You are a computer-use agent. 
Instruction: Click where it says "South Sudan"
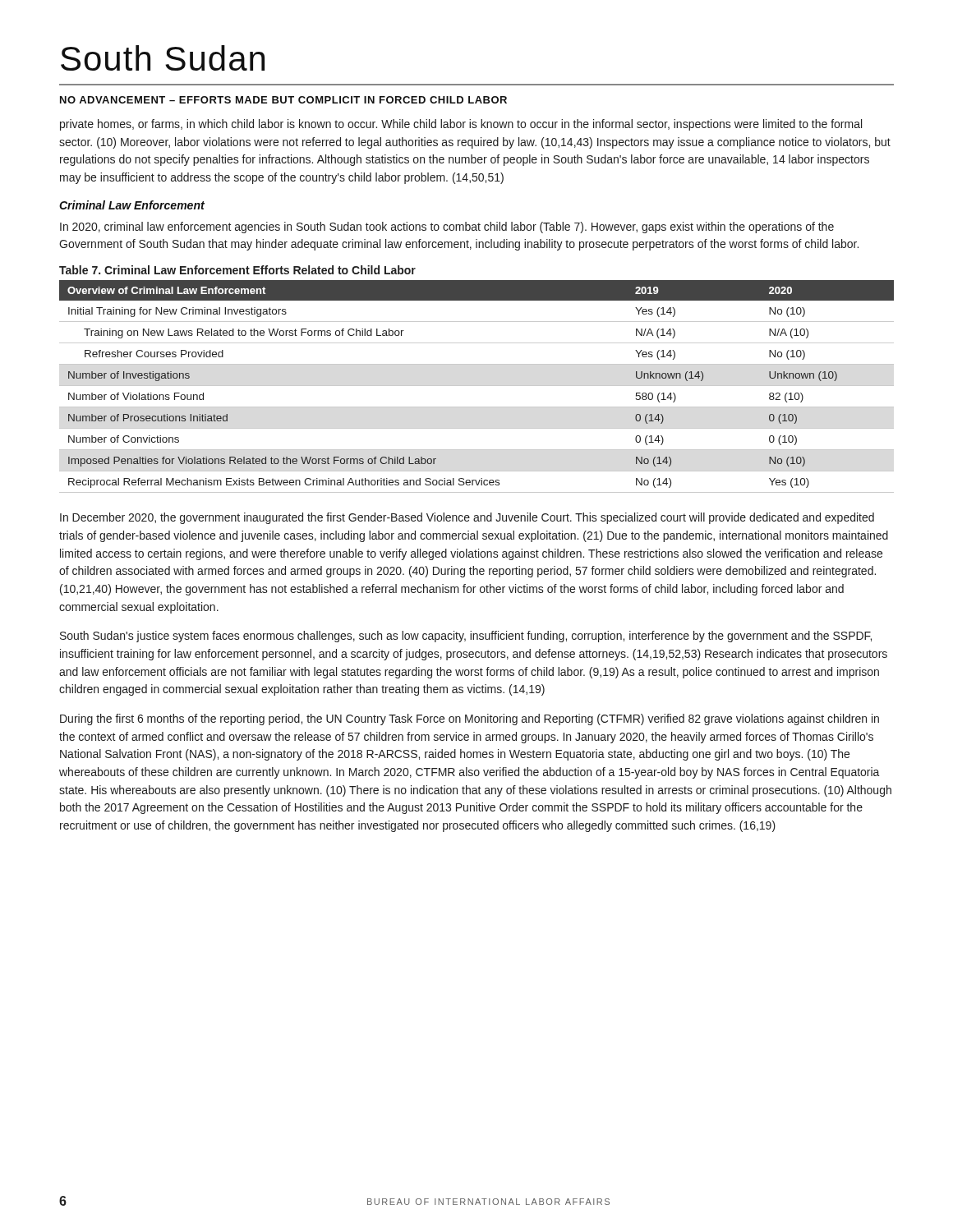[x=163, y=59]
